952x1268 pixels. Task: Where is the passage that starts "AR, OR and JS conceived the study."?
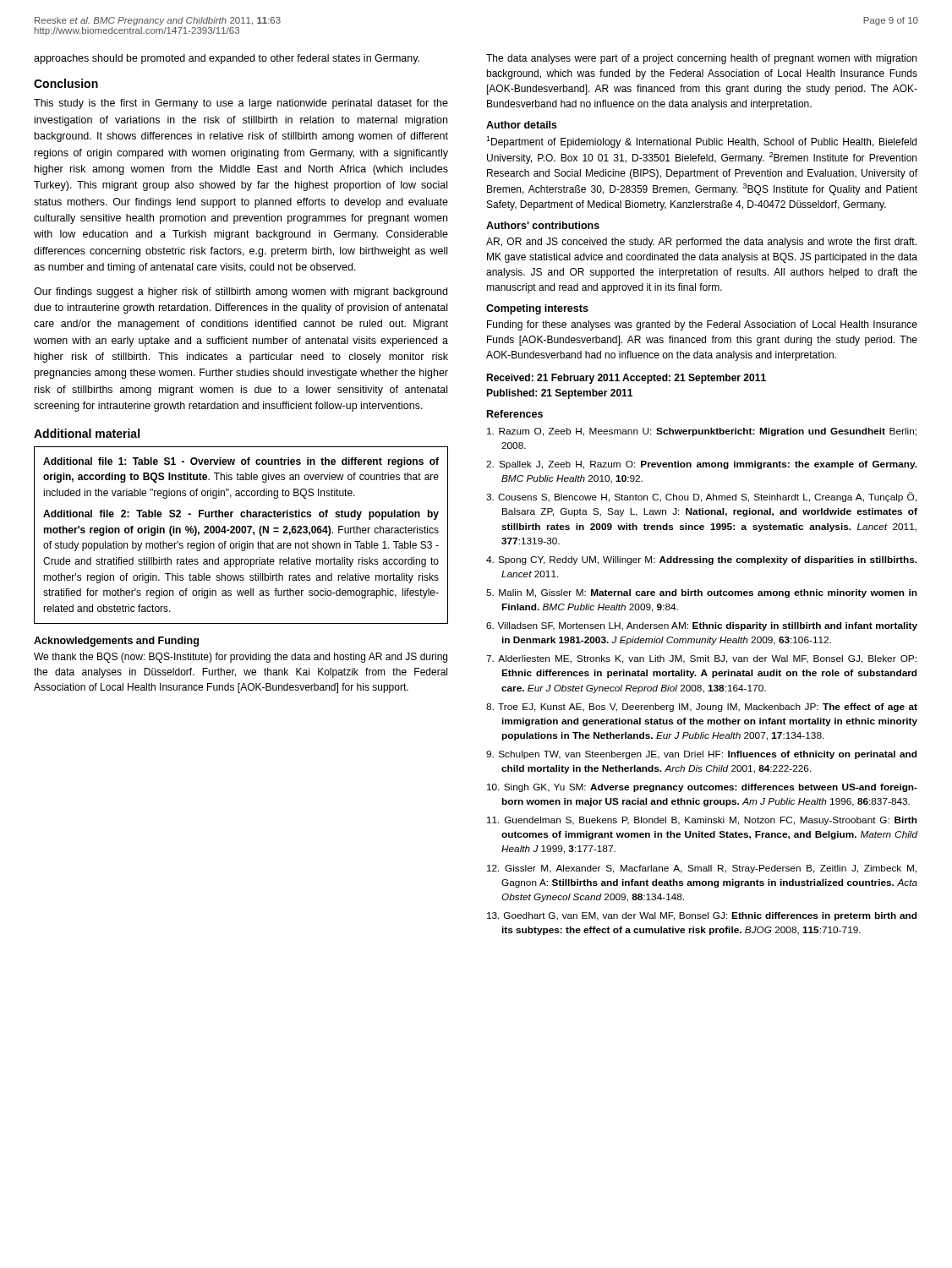click(x=702, y=265)
